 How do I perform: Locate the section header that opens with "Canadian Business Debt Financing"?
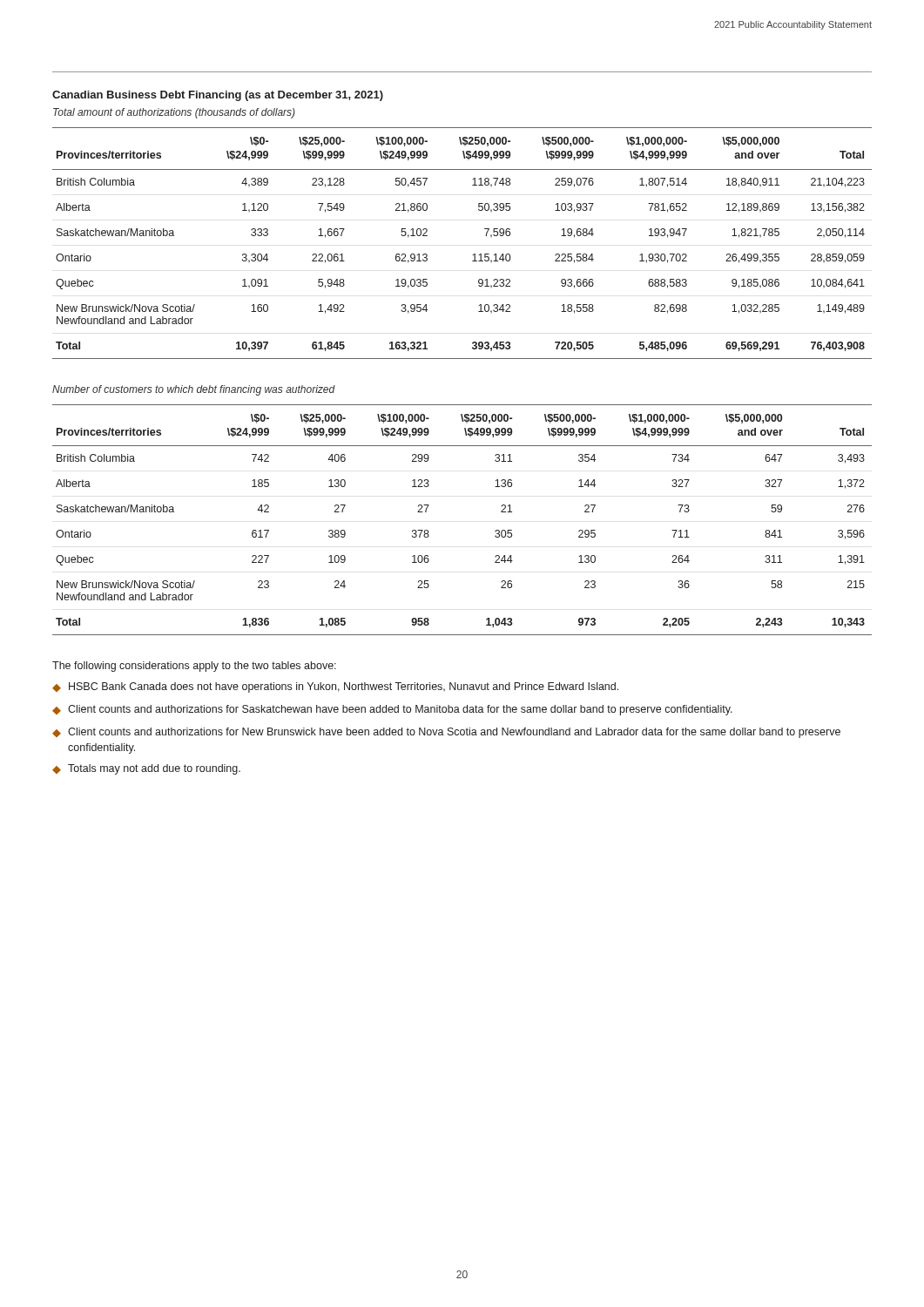pos(218,94)
